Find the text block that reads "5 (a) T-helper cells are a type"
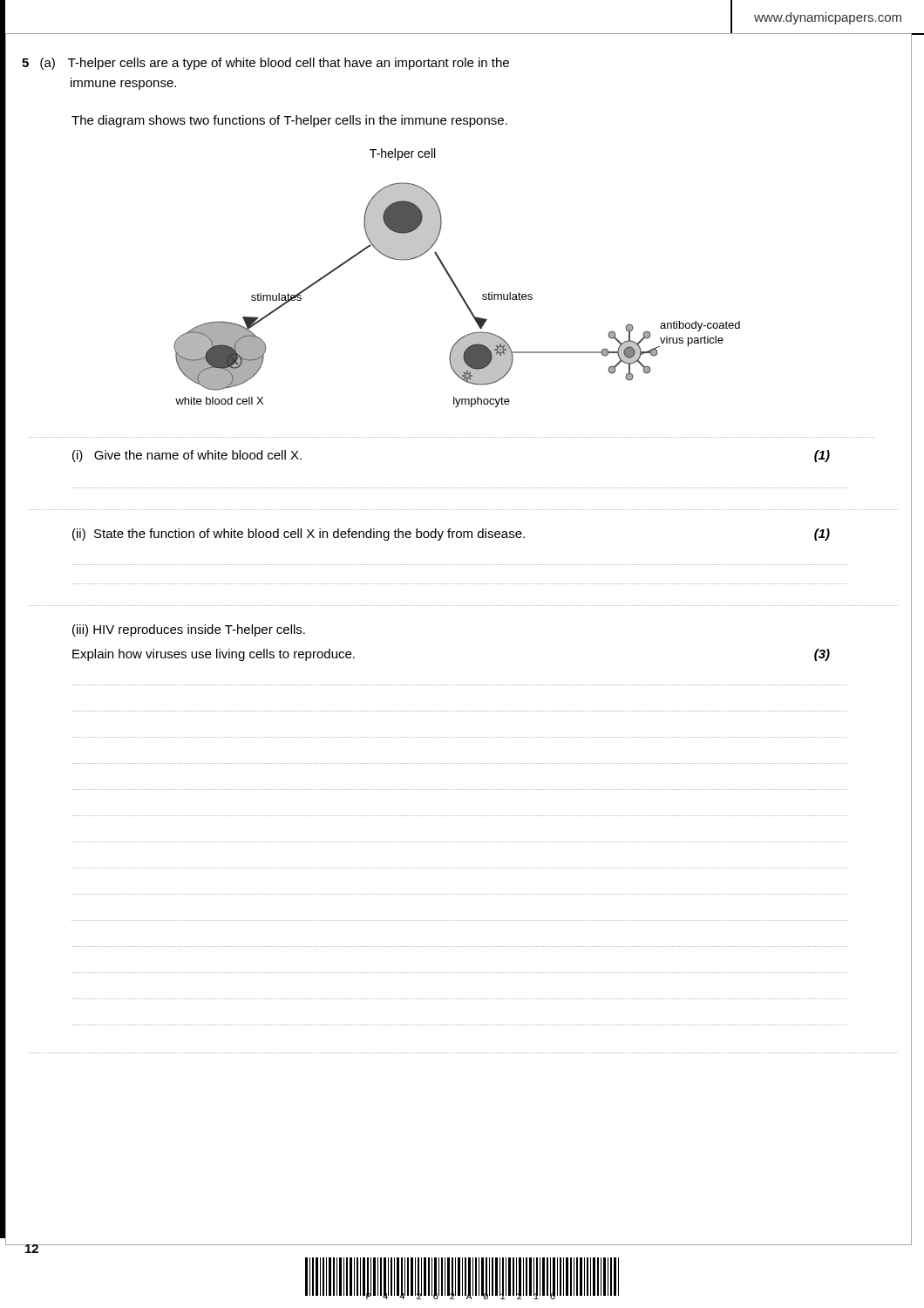924x1308 pixels. click(266, 72)
